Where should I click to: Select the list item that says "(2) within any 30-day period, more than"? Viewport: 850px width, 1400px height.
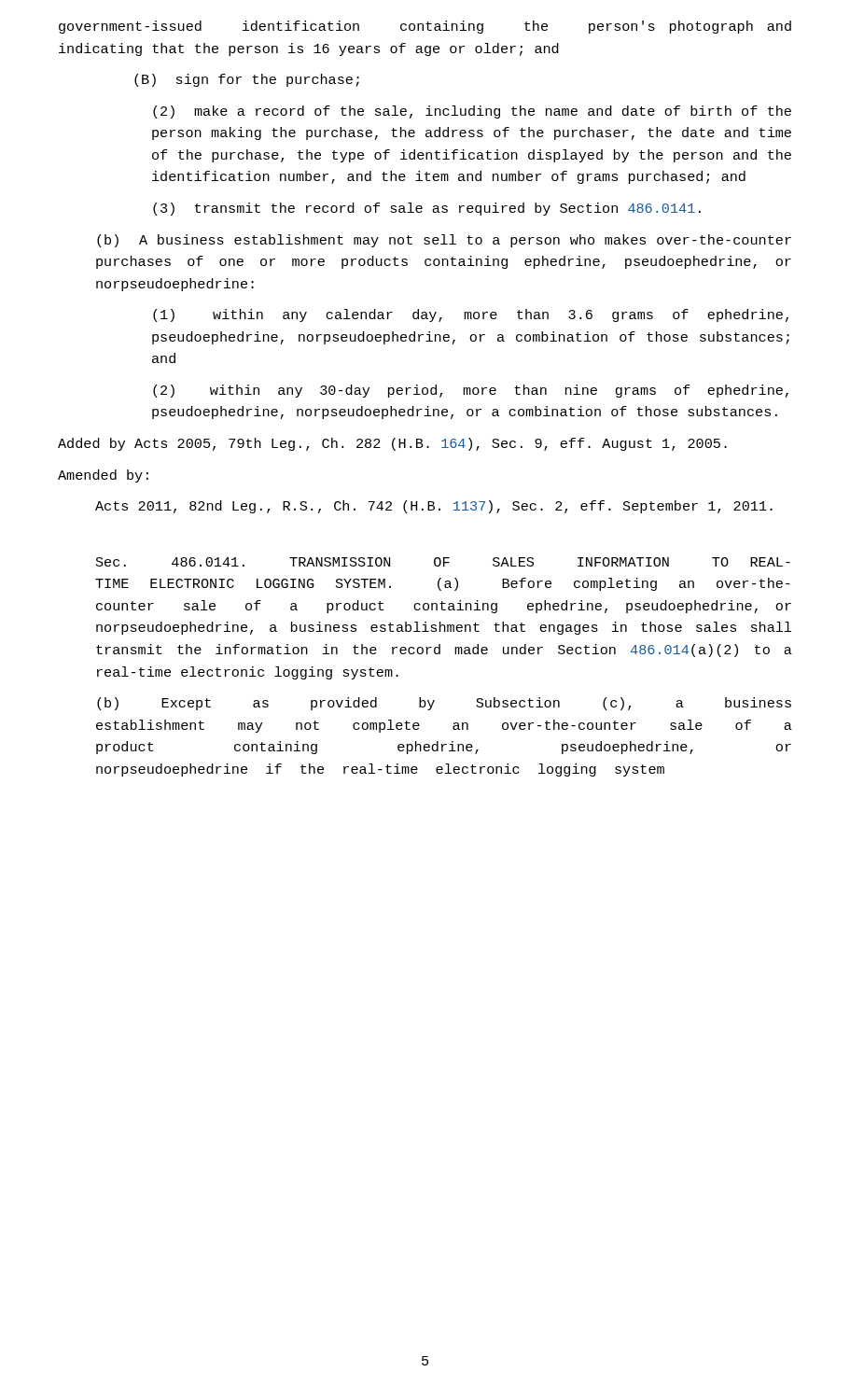point(472,402)
